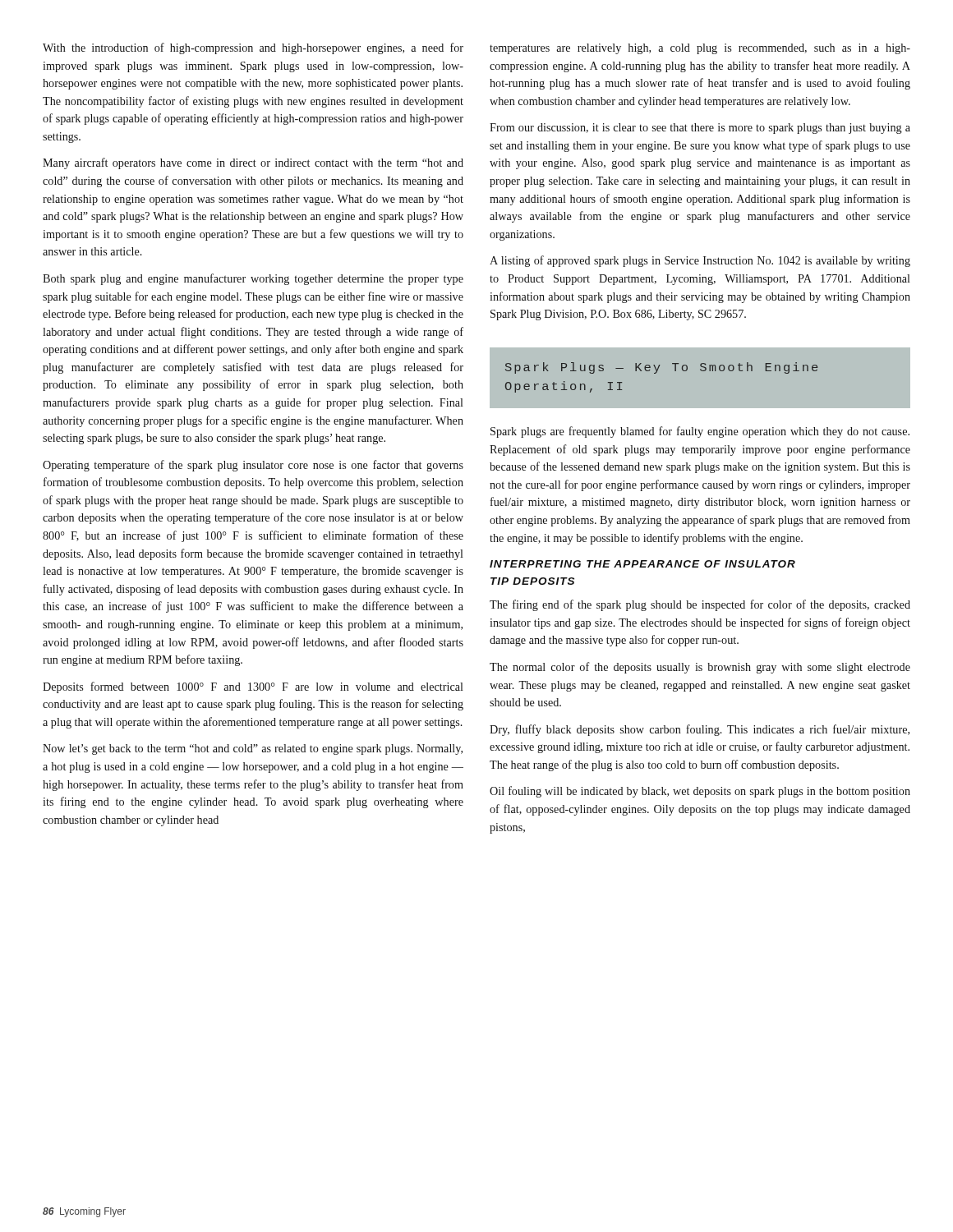Point to the block beginning "Now let’s get"
Viewport: 953px width, 1232px height.
(x=253, y=785)
